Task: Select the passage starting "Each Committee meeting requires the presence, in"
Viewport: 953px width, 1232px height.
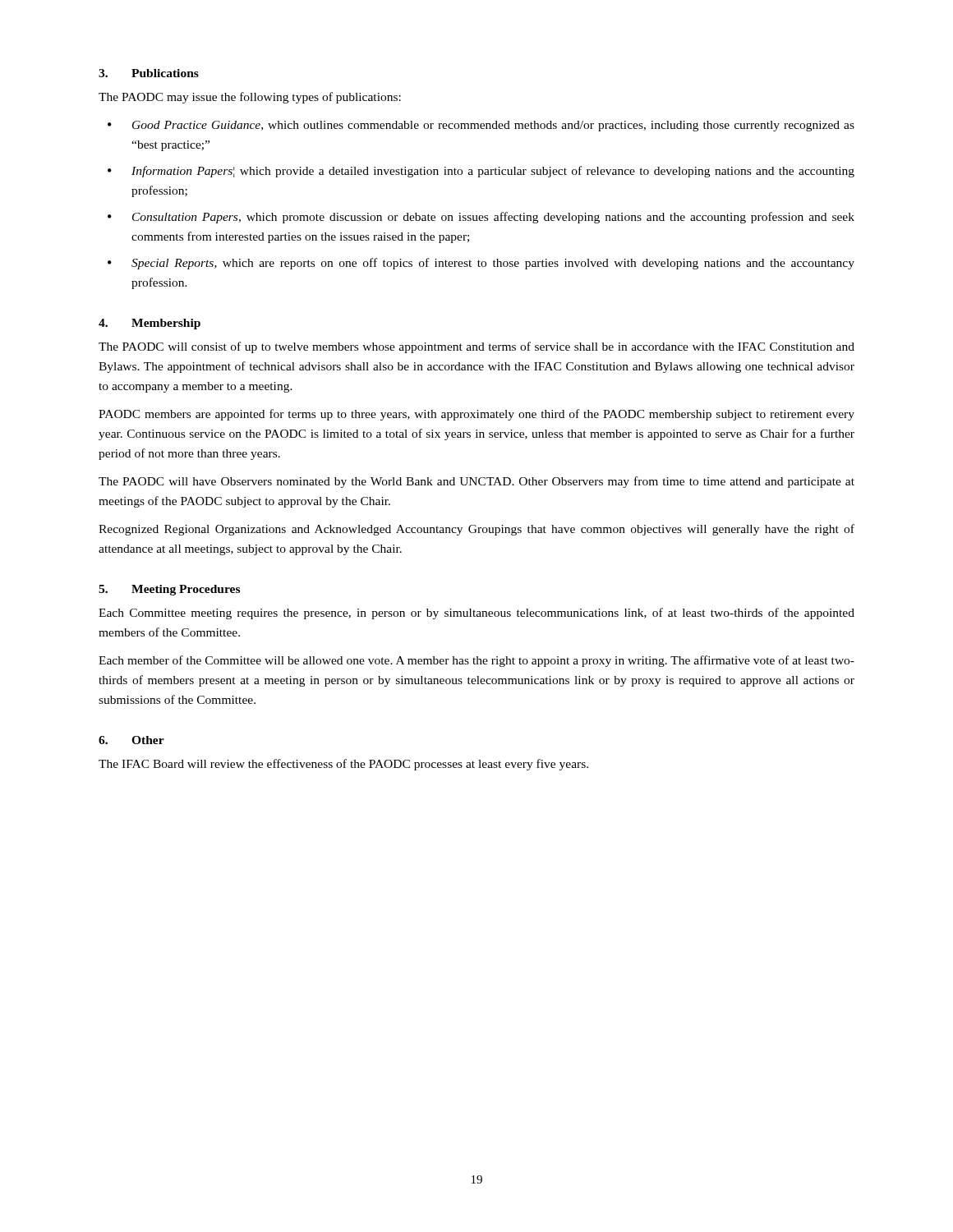Action: click(x=476, y=622)
